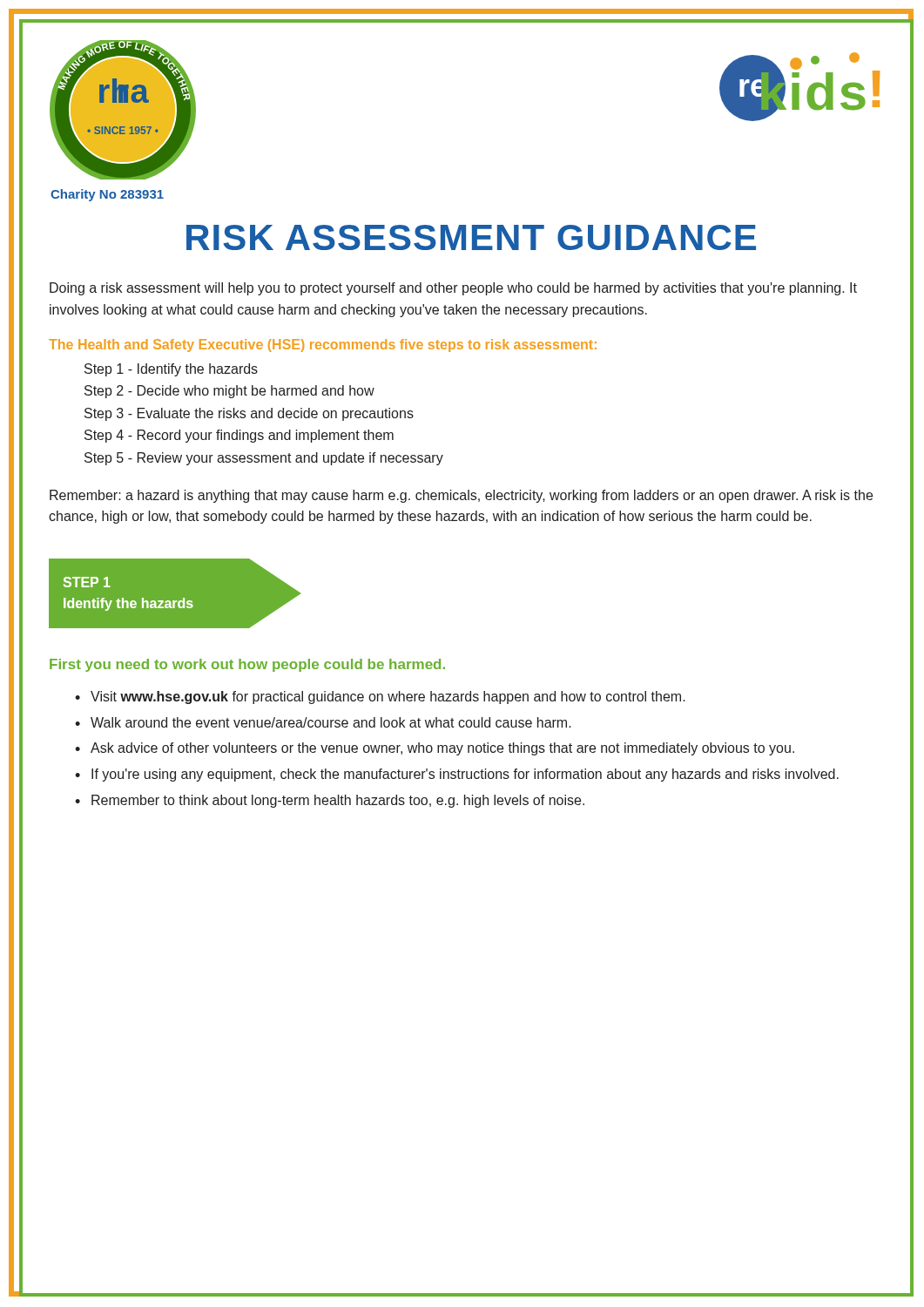
Task: Find the infographic
Action: 471,597
